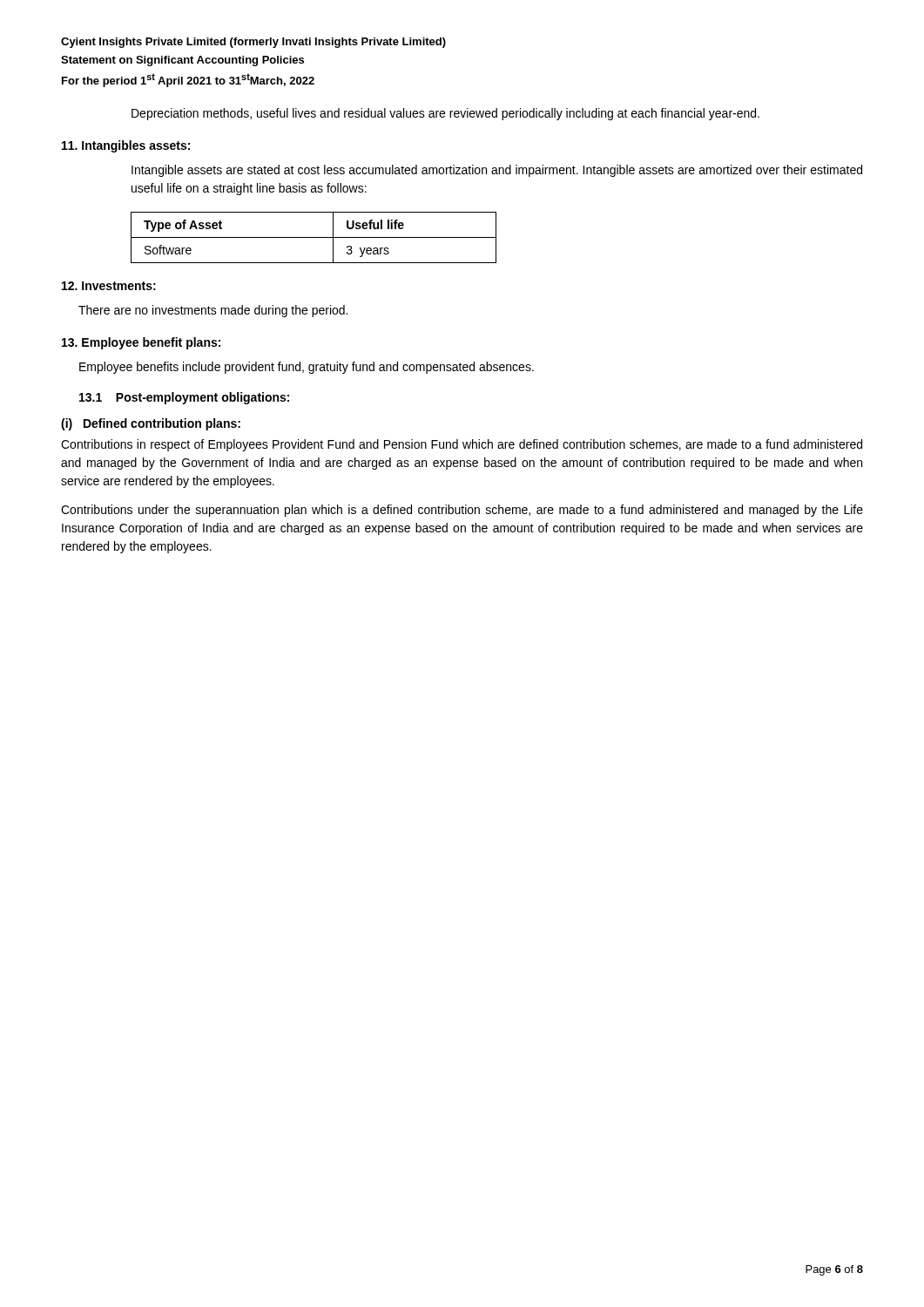Viewport: 924px width, 1307px height.
Task: Select the text block with the text "Depreciation methods, useful lives and residual values are"
Action: point(445,114)
